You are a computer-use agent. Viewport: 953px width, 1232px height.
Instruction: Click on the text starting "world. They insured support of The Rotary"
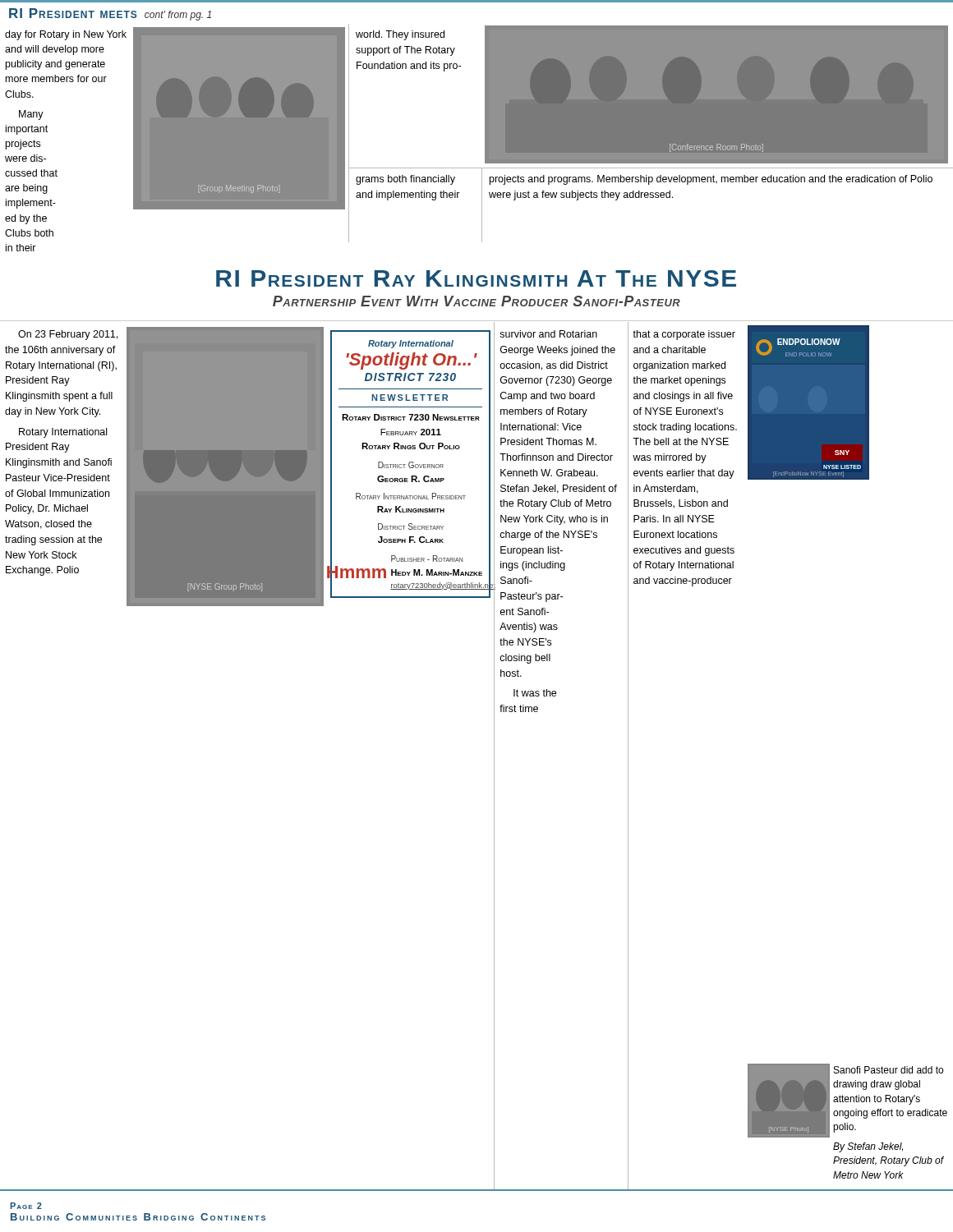coord(415,50)
